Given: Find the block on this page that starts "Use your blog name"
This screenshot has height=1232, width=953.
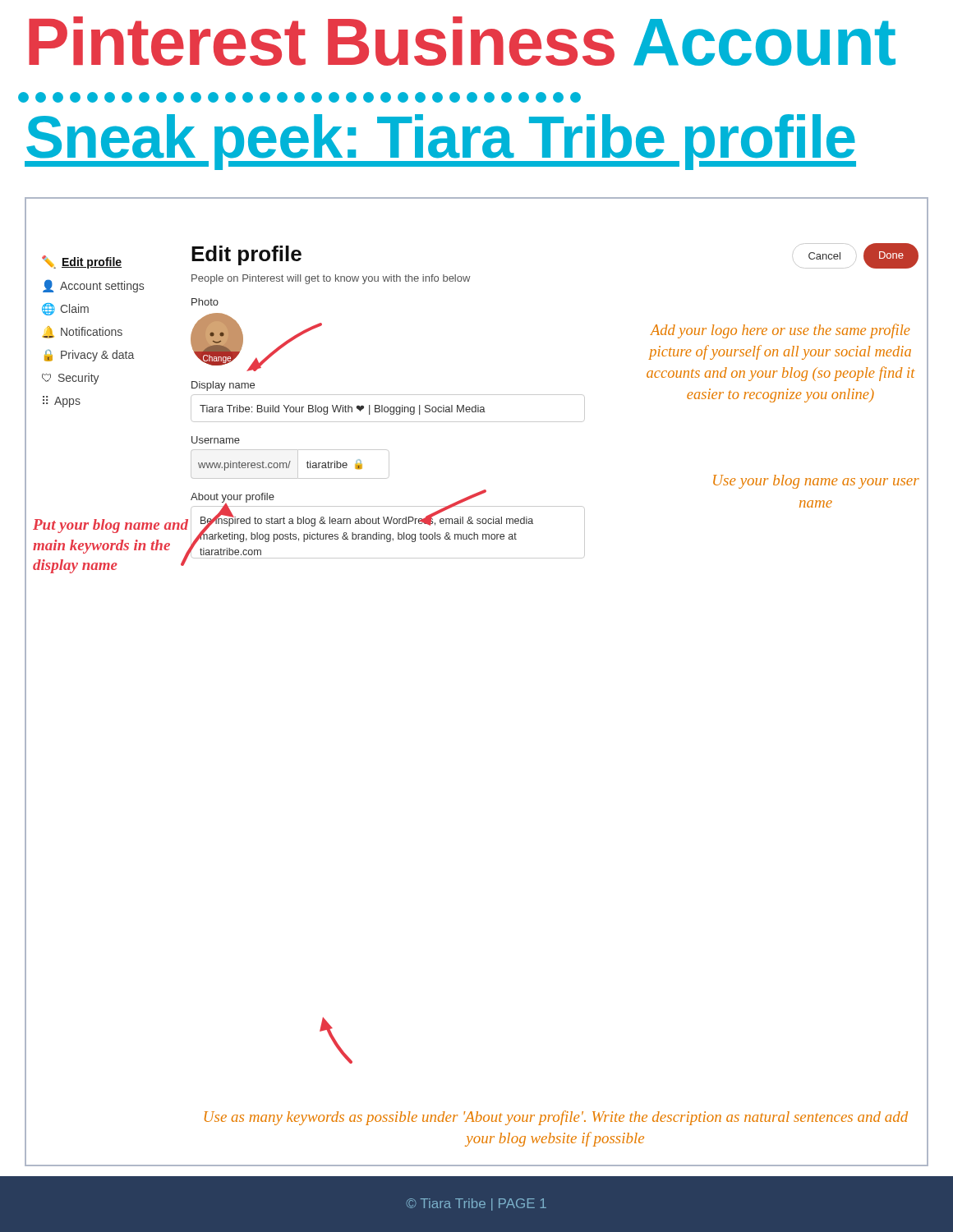Looking at the screenshot, I should 815,491.
